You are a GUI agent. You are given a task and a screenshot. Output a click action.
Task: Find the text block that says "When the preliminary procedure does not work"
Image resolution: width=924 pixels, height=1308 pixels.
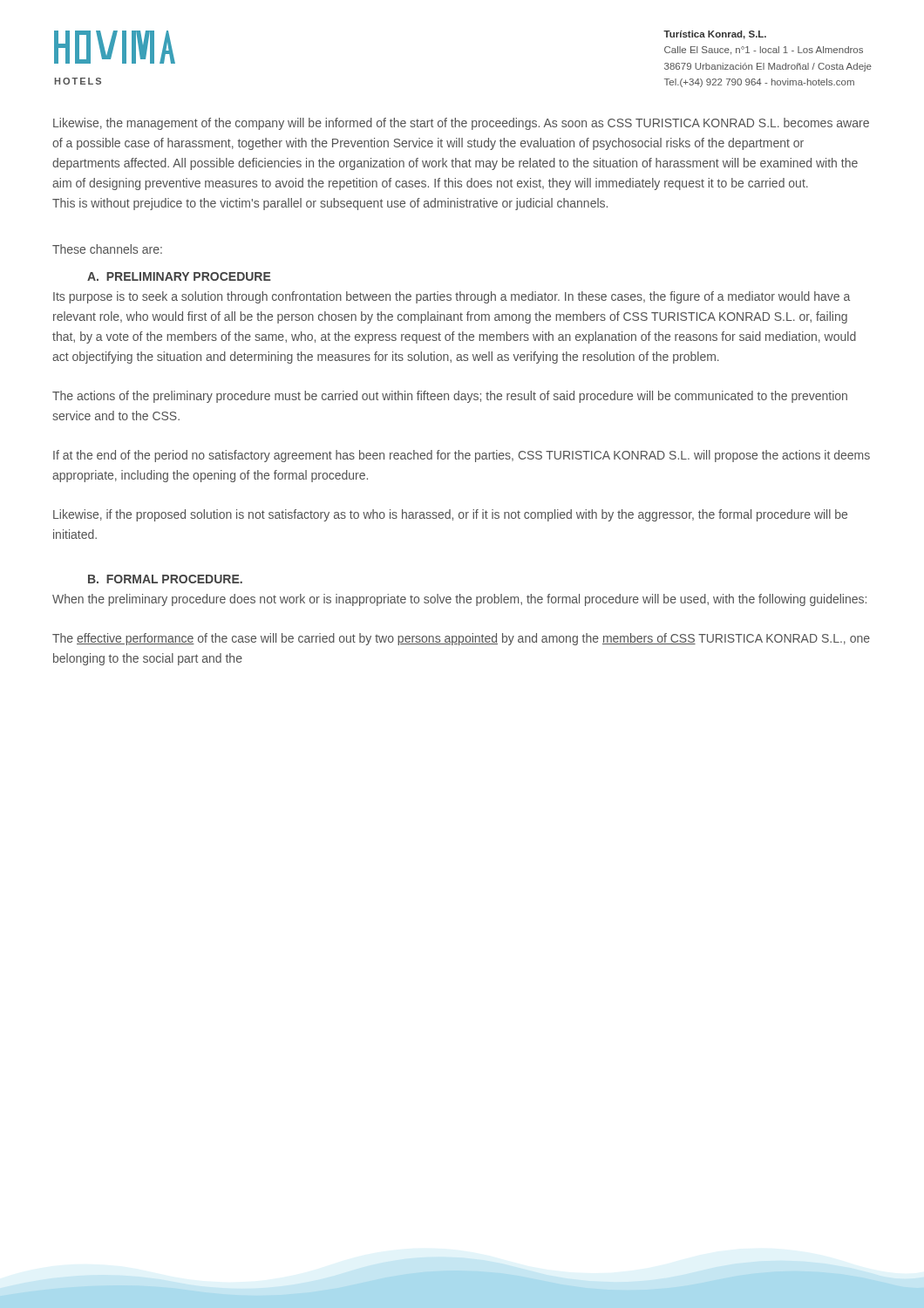460,599
